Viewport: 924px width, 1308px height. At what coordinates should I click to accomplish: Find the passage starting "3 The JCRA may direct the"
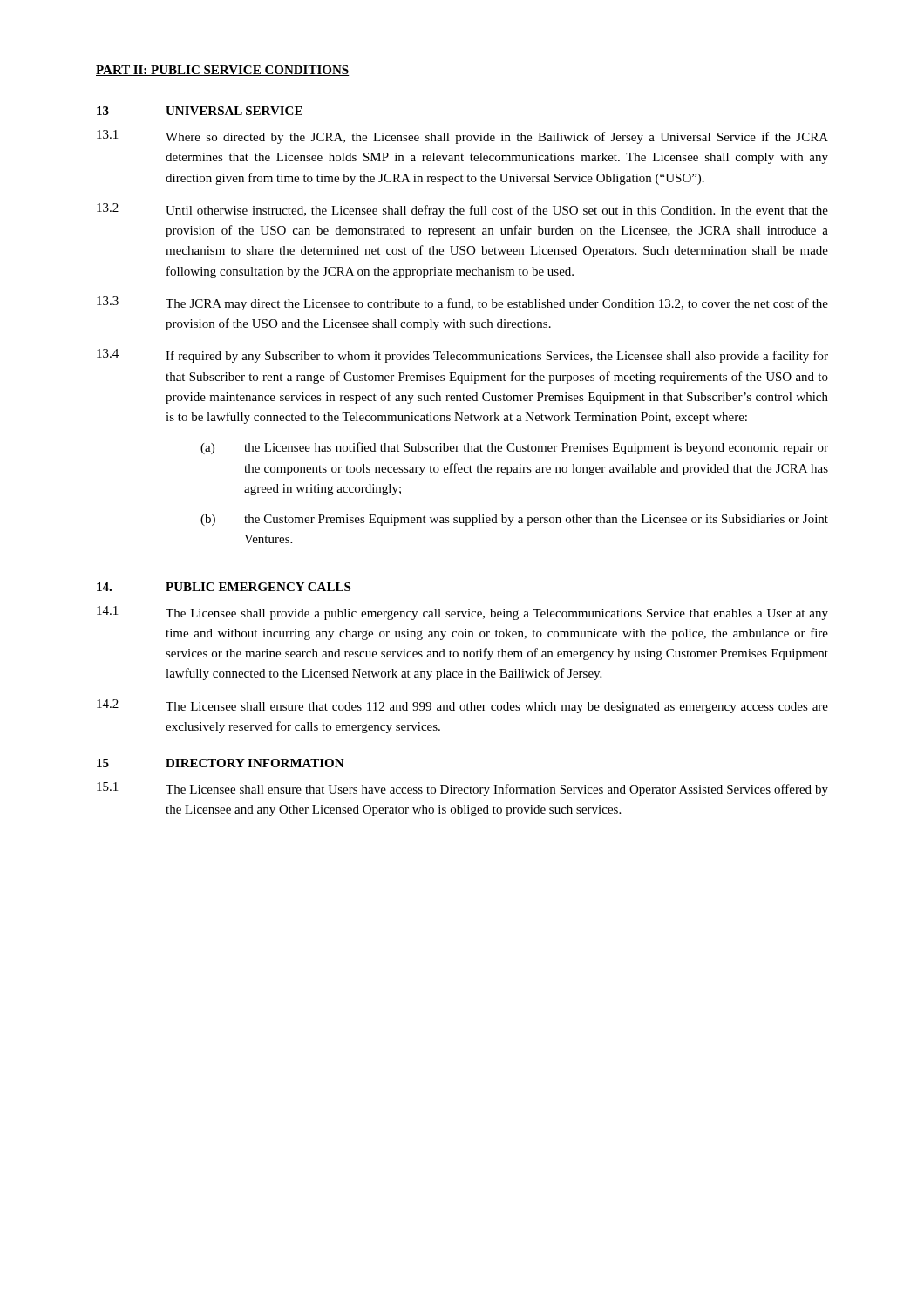point(462,314)
